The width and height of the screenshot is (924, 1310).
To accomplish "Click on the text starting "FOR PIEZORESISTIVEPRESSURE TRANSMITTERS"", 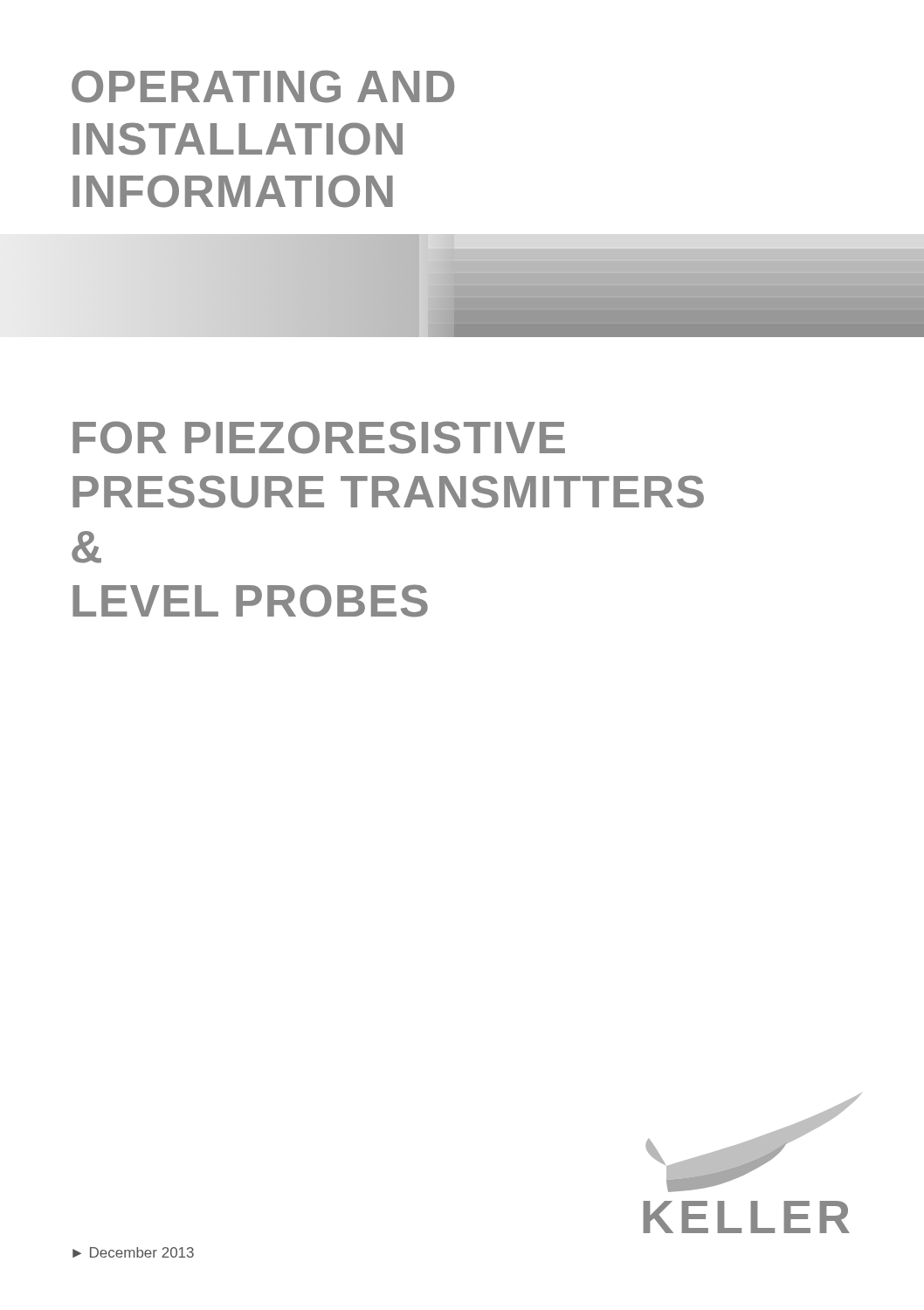I will [389, 519].
